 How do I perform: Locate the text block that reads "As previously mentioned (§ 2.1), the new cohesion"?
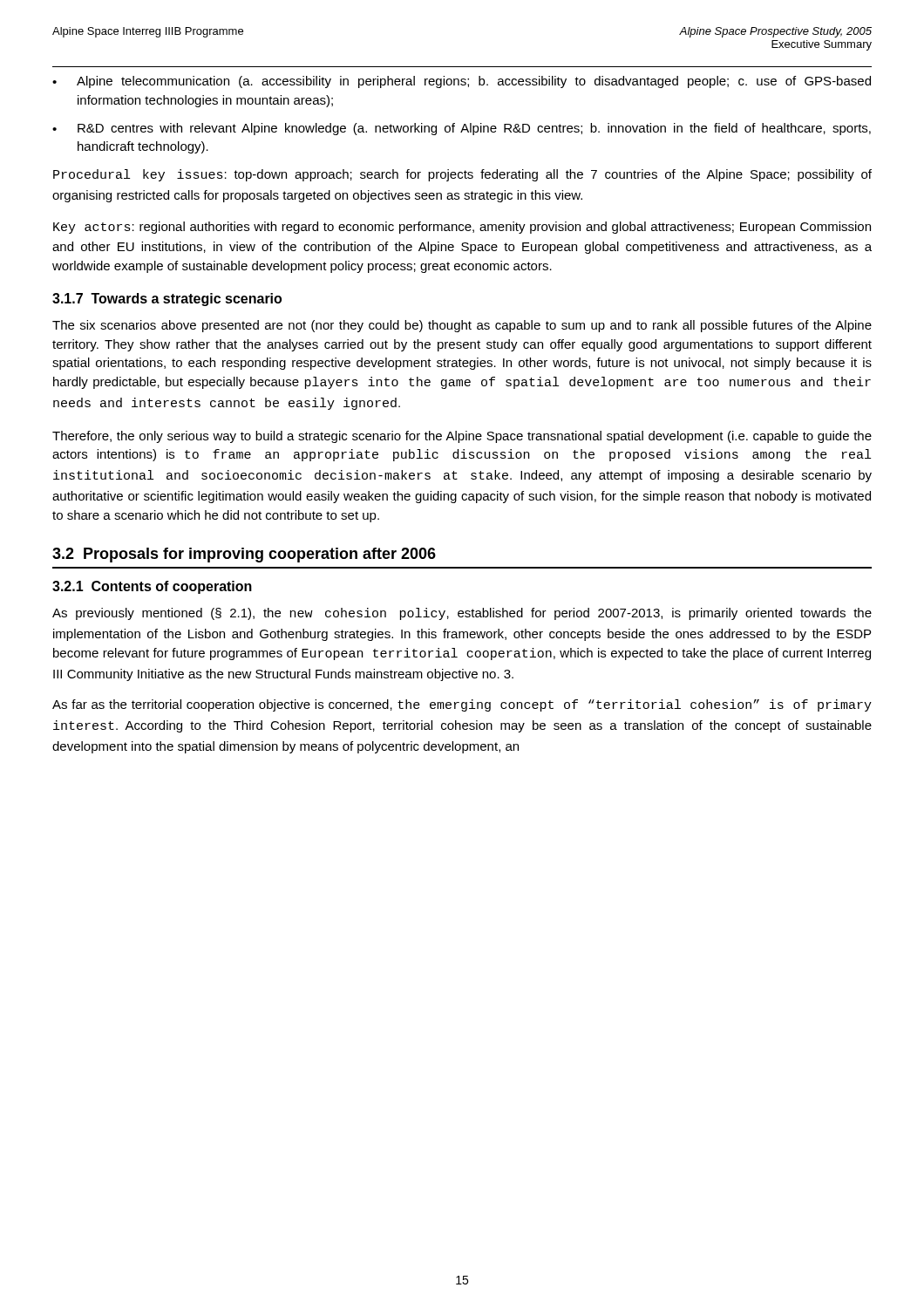pos(462,643)
